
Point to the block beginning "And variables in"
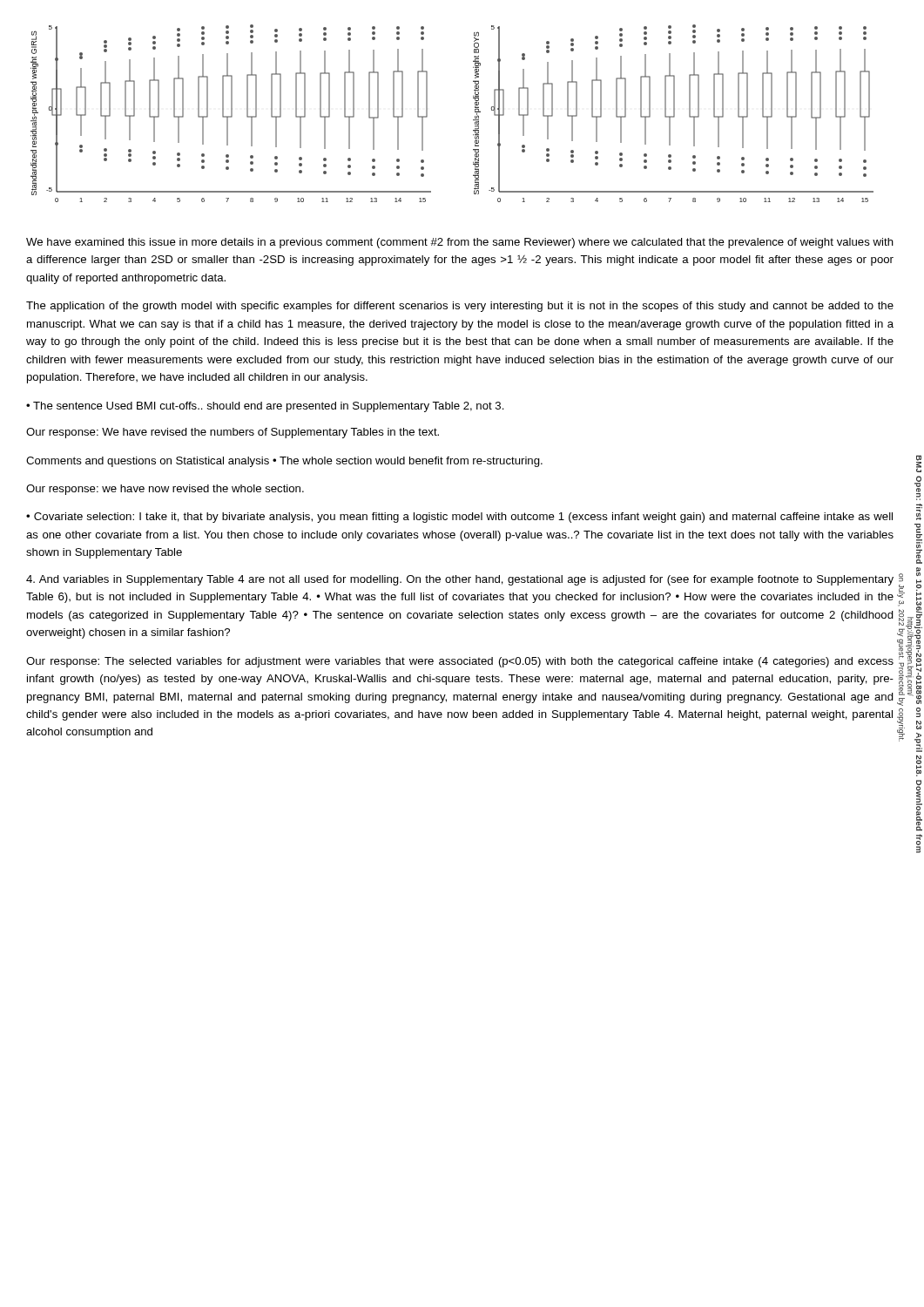tap(460, 606)
